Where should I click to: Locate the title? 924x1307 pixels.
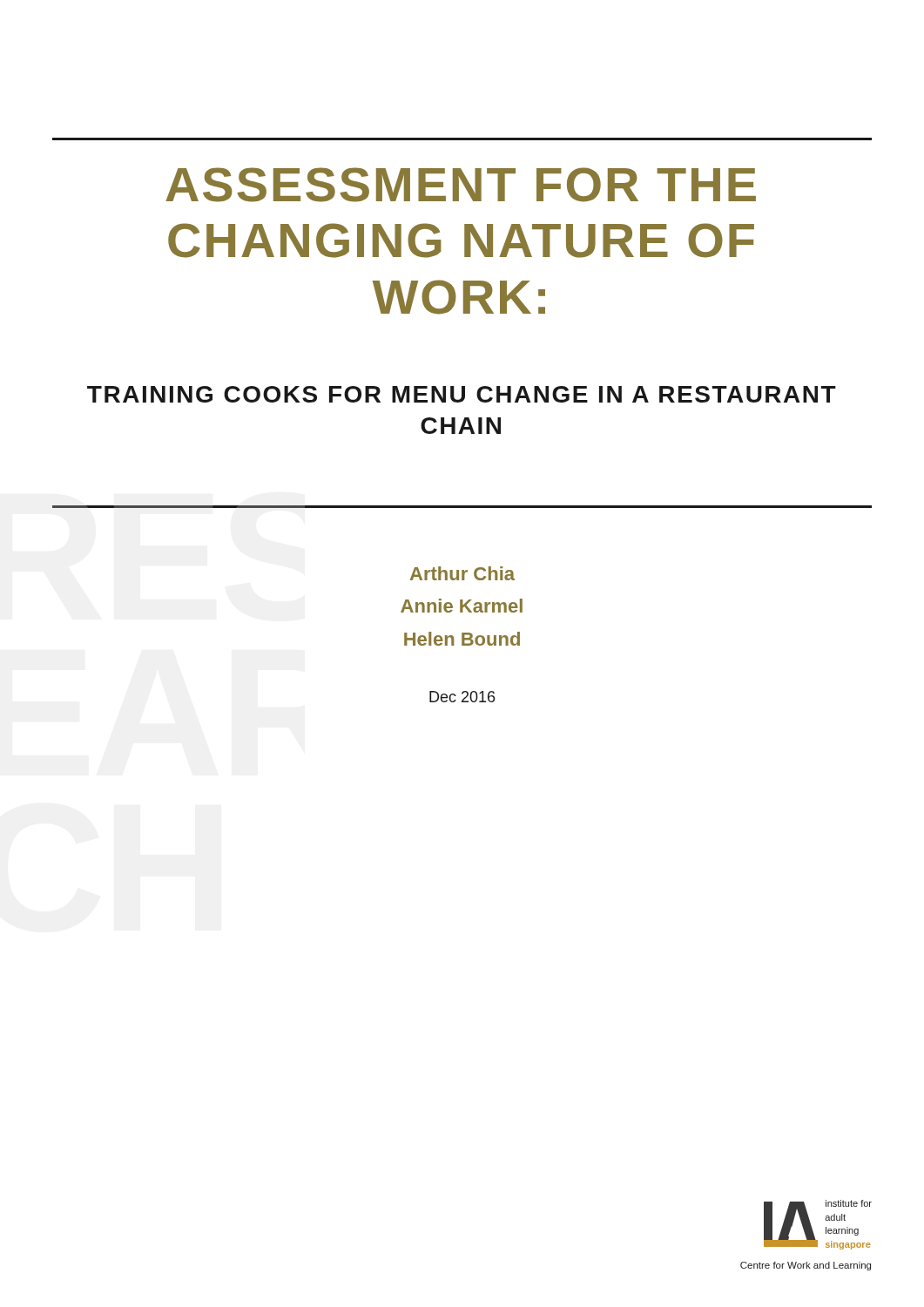click(462, 240)
